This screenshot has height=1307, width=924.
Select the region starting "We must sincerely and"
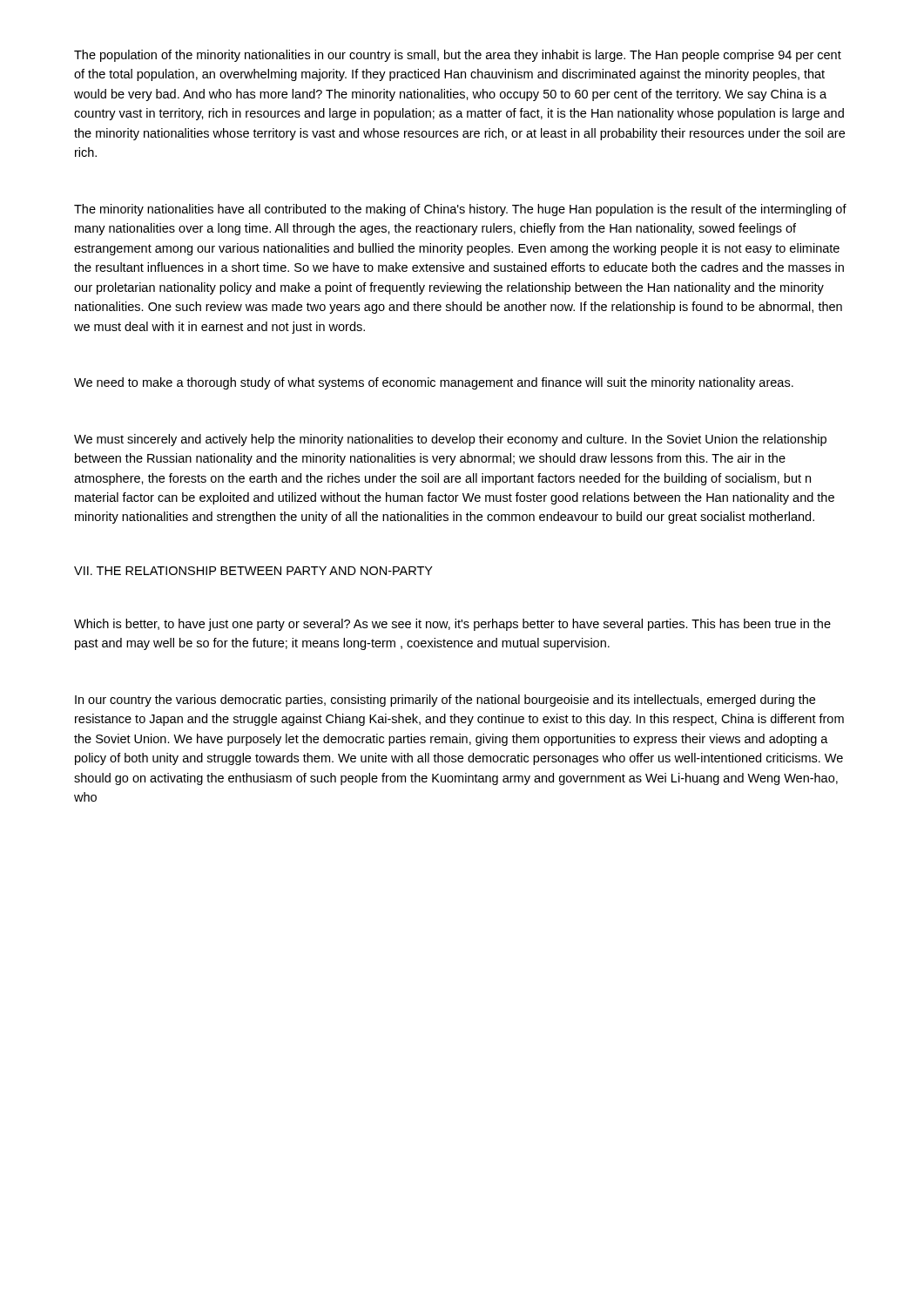[454, 478]
